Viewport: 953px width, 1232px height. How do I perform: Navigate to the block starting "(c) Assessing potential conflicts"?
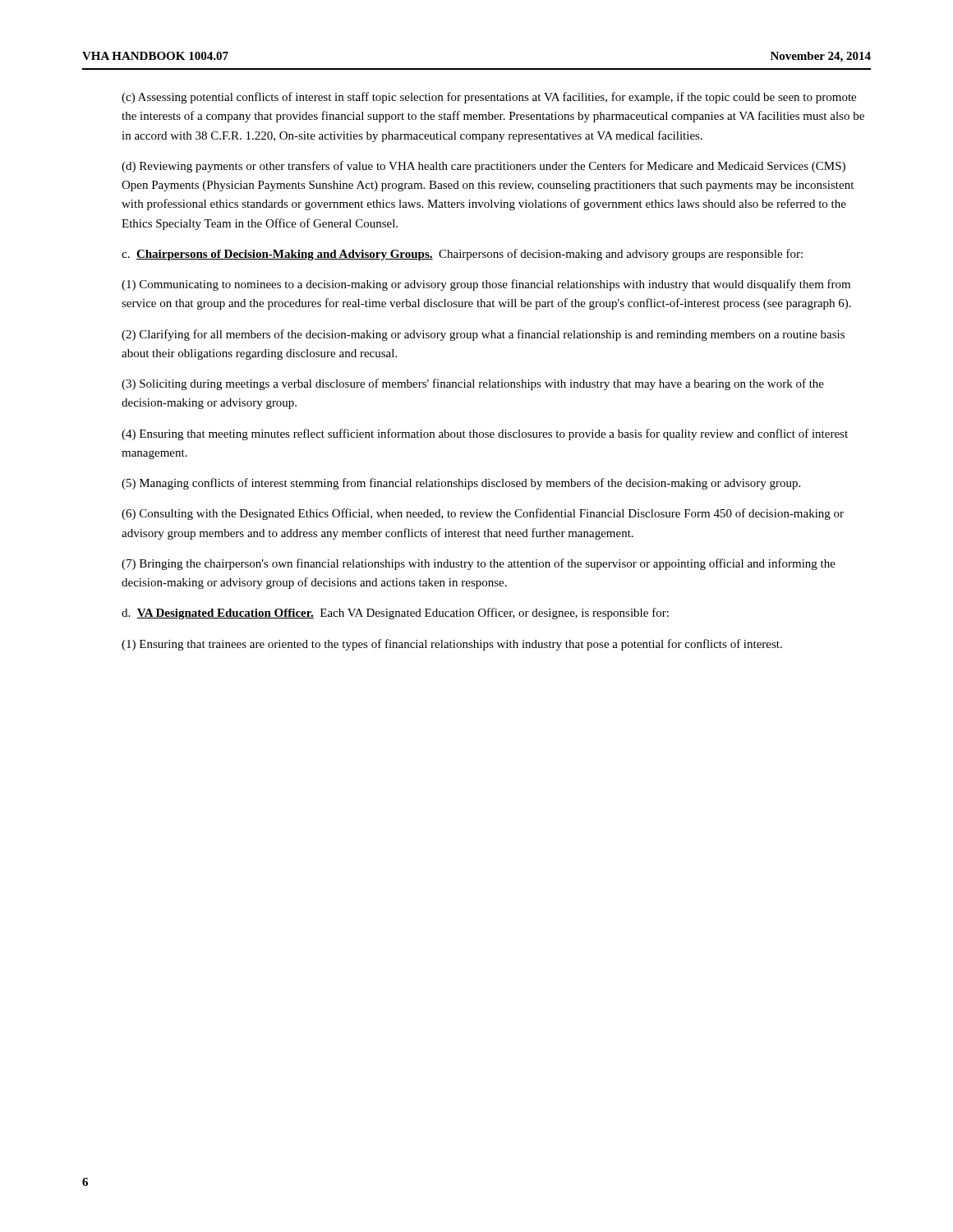[493, 116]
